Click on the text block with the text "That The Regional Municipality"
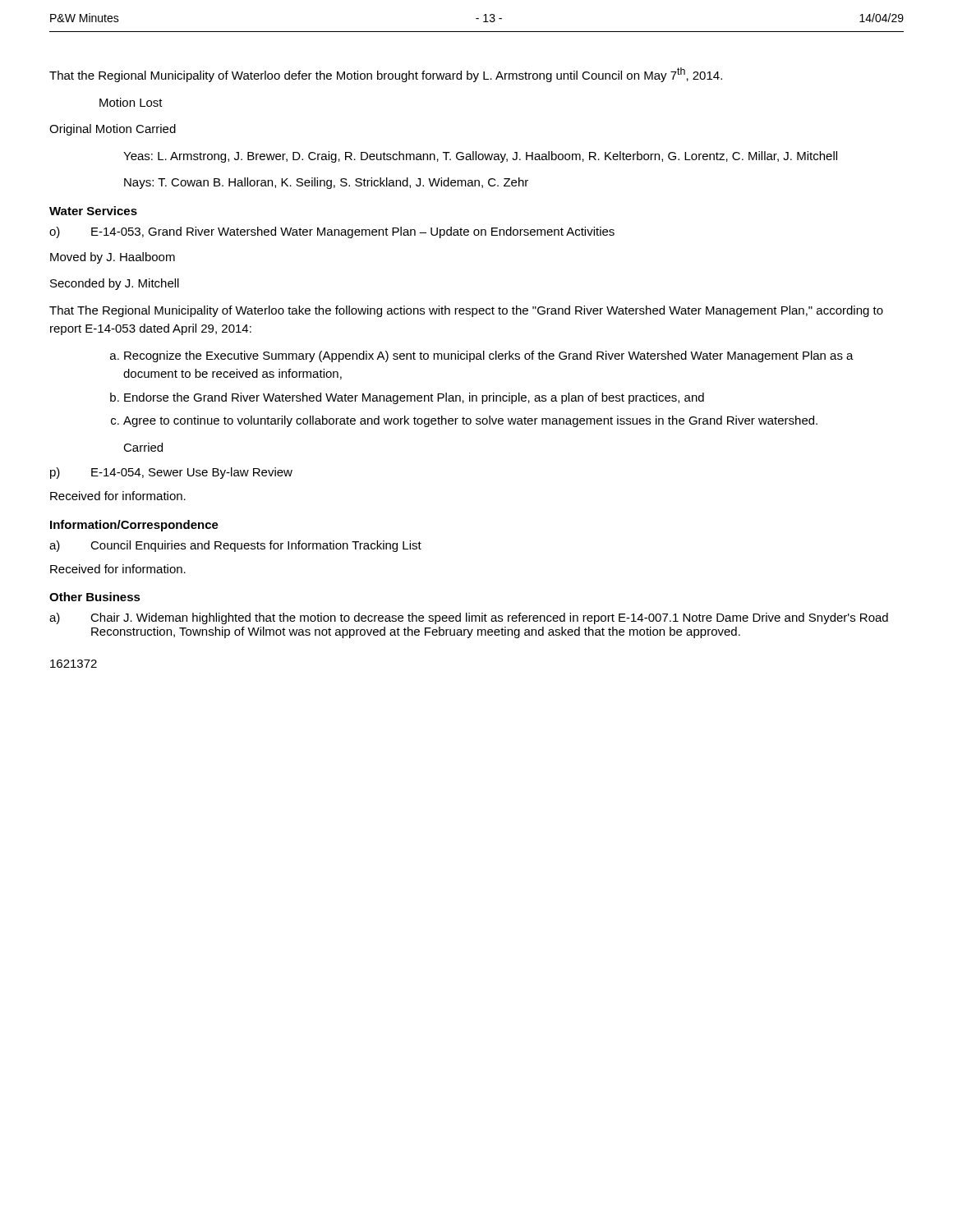This screenshot has width=953, height=1232. coord(476,319)
